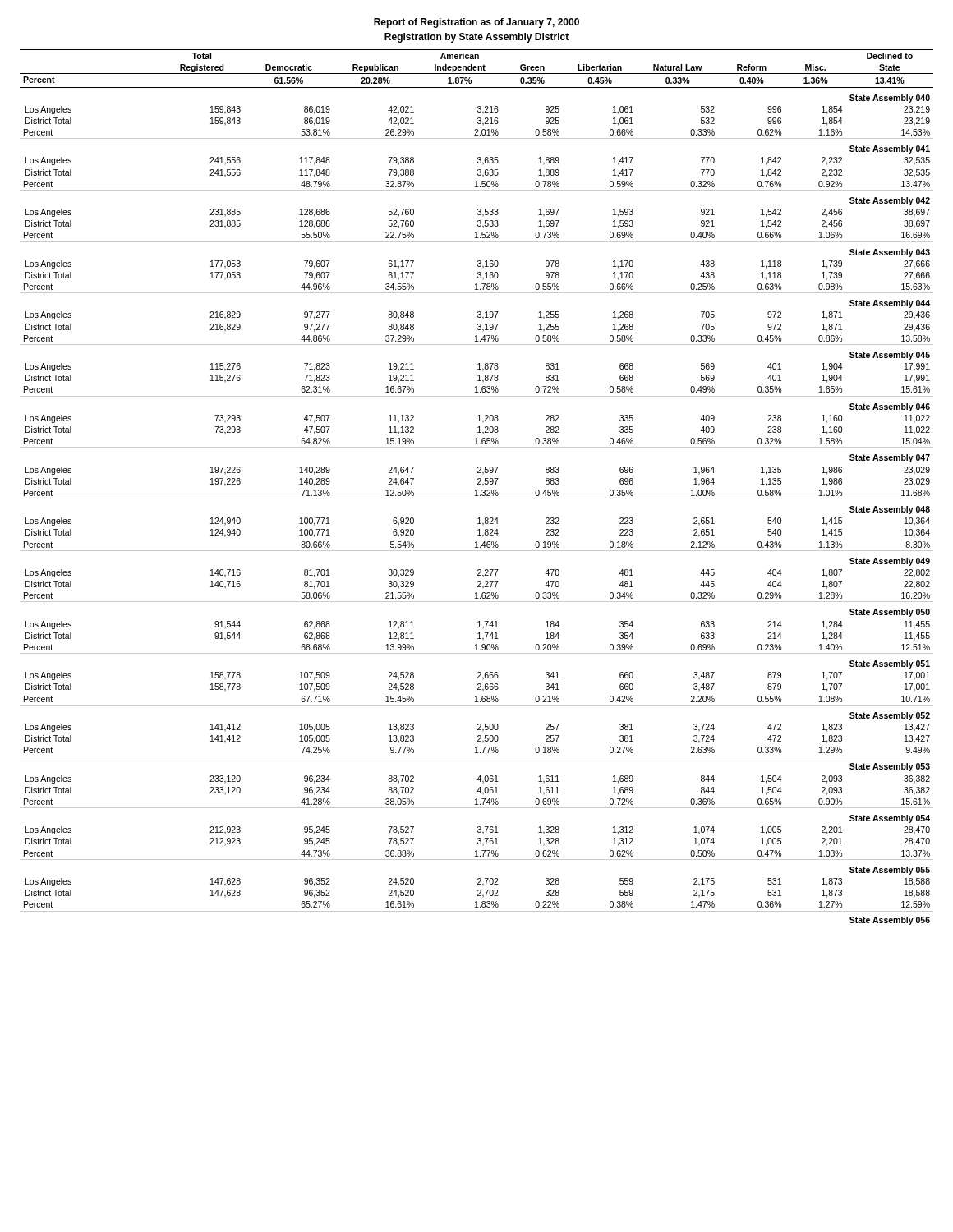This screenshot has width=953, height=1232.
Task: Select the table that reads "State Assembly 045"
Action: (x=476, y=487)
